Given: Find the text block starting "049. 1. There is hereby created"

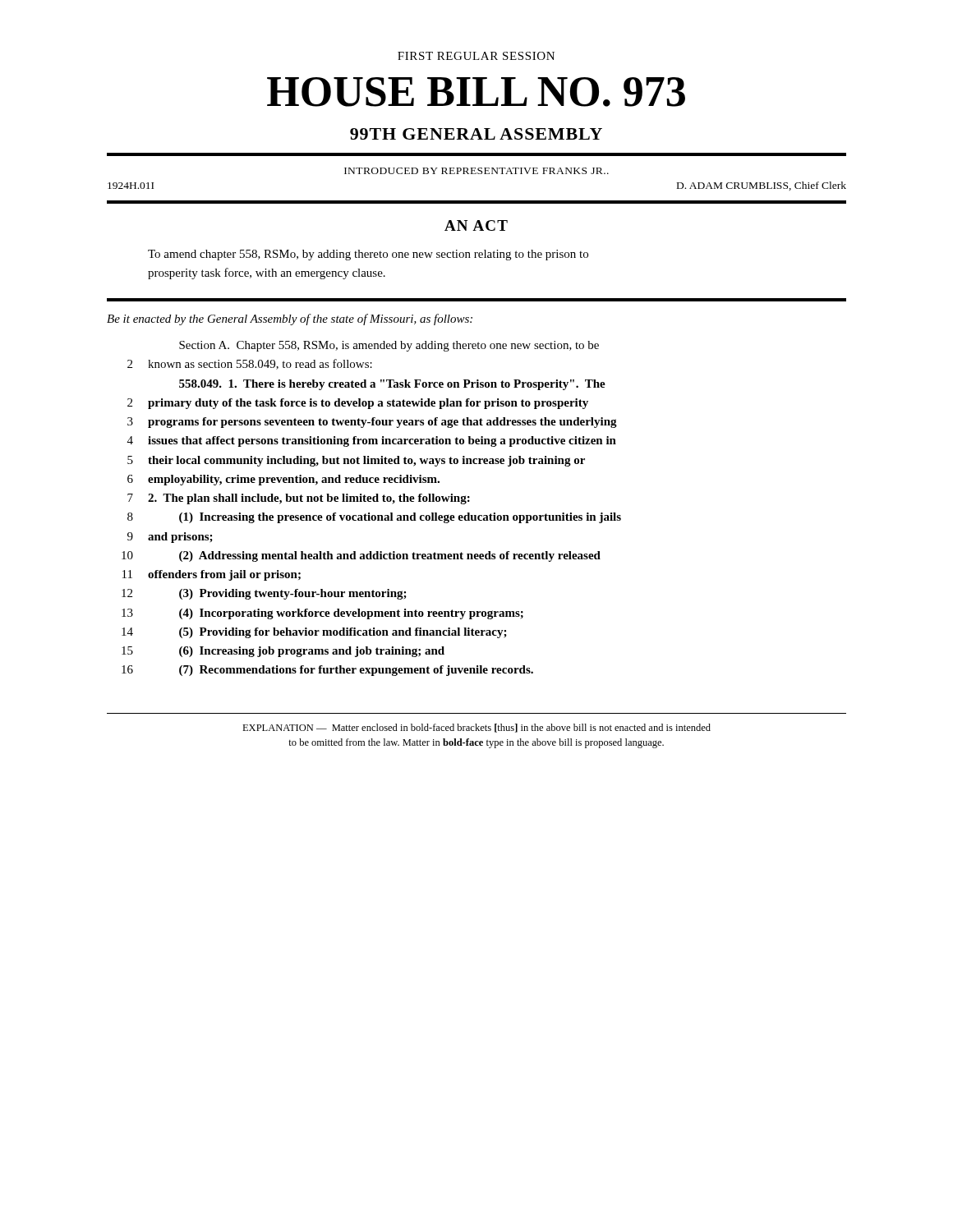Looking at the screenshot, I should 476,384.
